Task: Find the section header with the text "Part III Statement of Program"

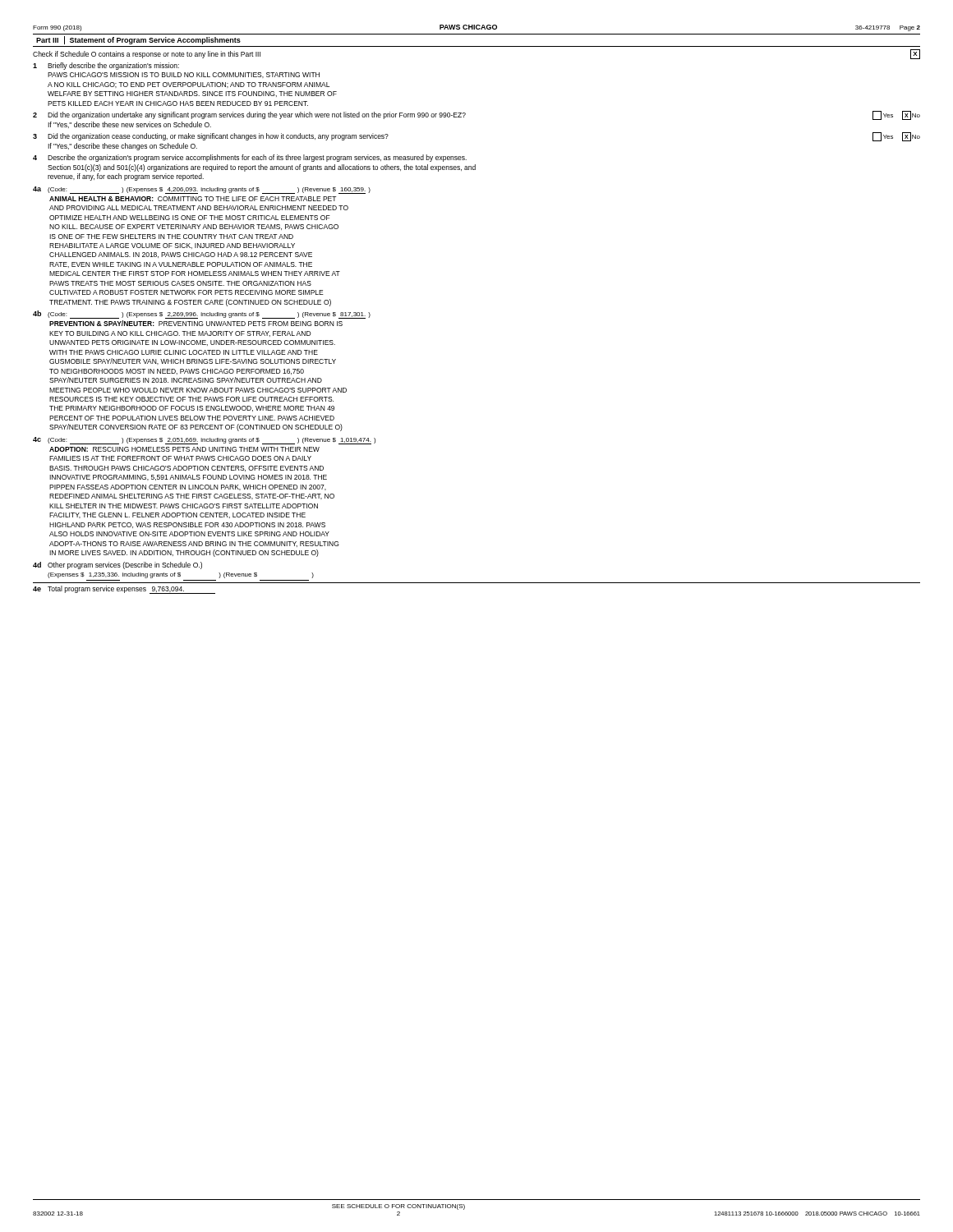Action: (x=138, y=40)
